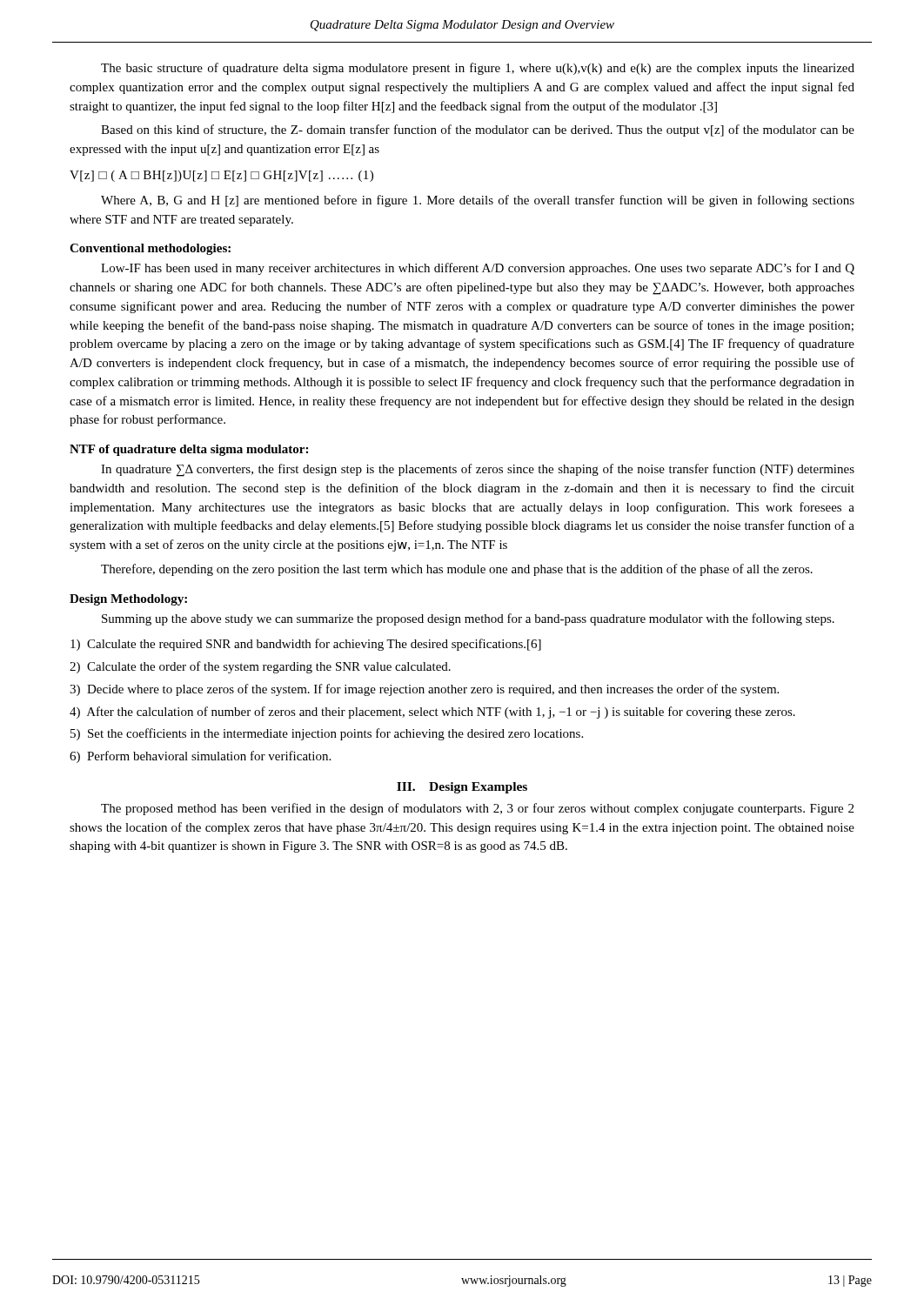Select the block starting "6) Perform behavioral simulation for"
This screenshot has width=924, height=1305.
click(201, 756)
